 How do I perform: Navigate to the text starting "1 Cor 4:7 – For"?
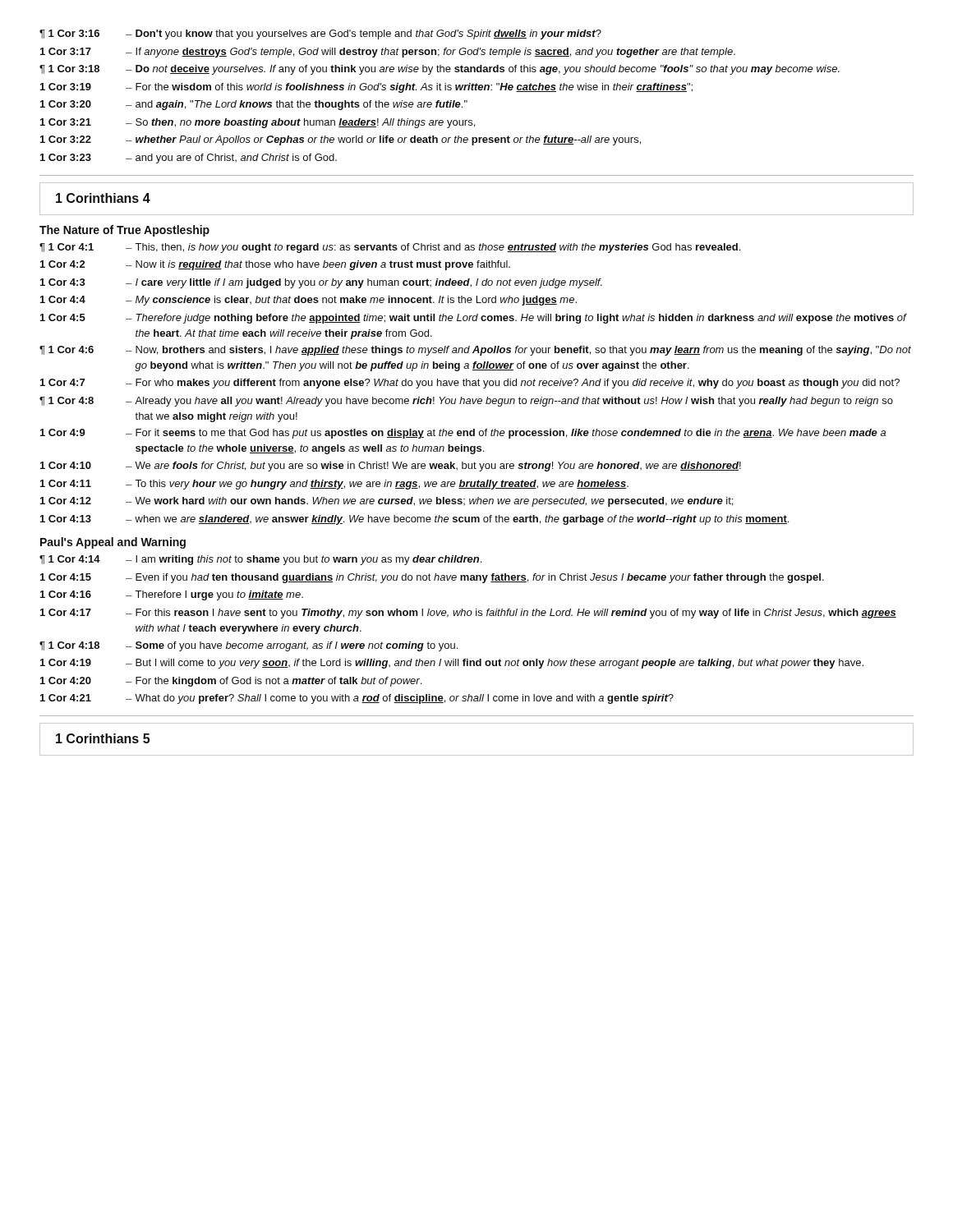pos(476,384)
